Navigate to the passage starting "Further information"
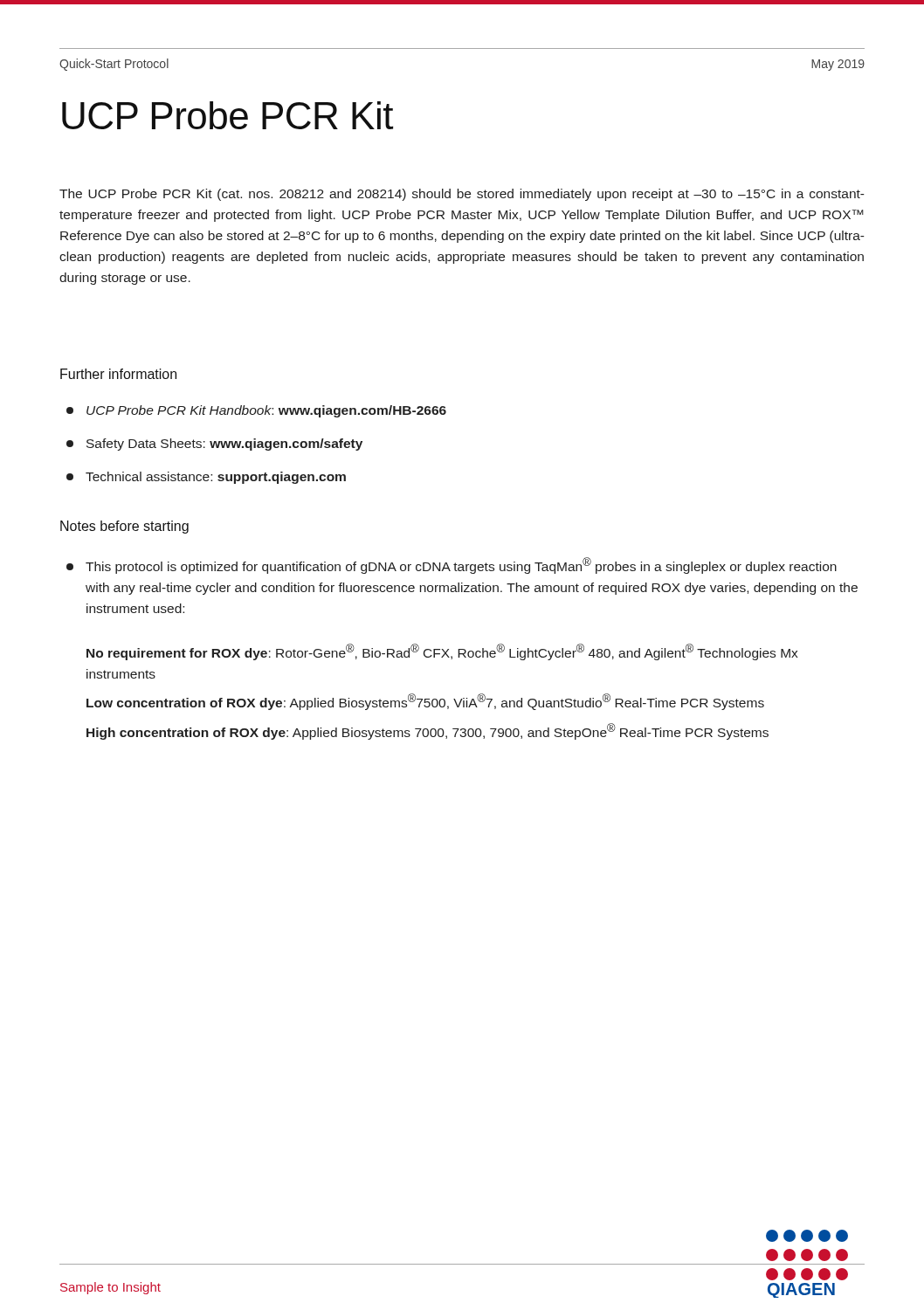This screenshot has height=1310, width=924. 118,374
